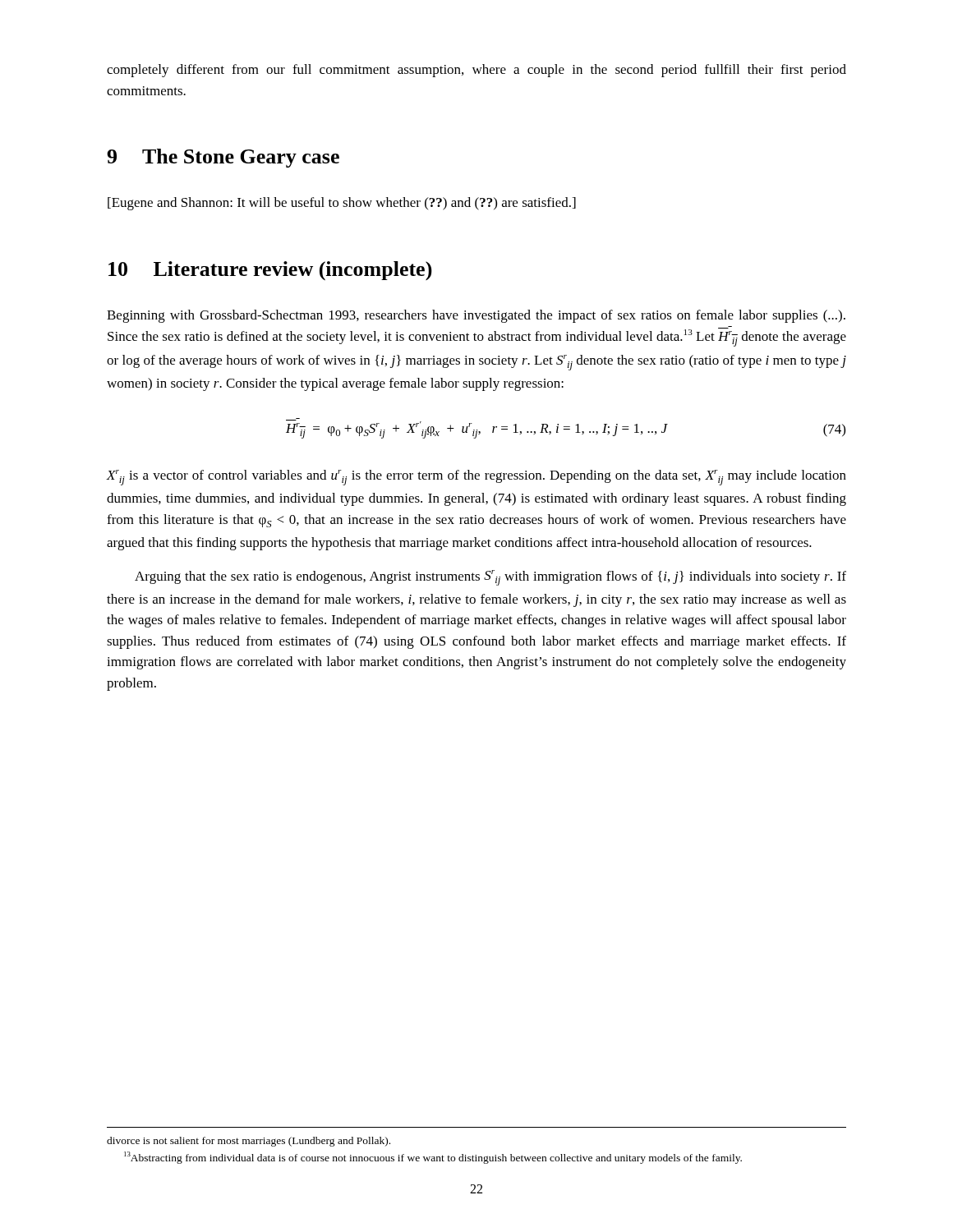Screen dimensions: 1232x953
Task: Click the formula
Action: pos(566,429)
